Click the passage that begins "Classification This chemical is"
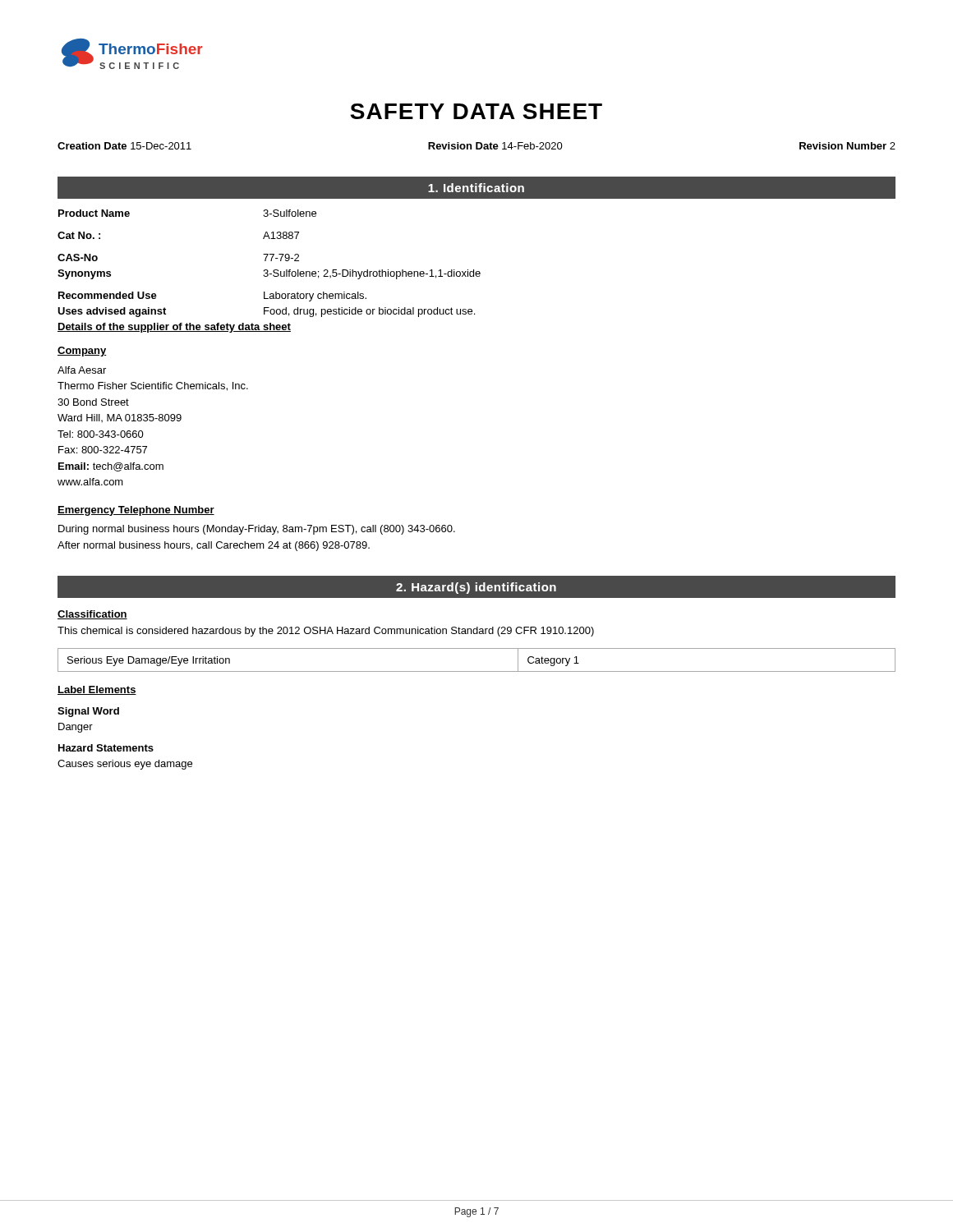953x1232 pixels. click(x=326, y=622)
